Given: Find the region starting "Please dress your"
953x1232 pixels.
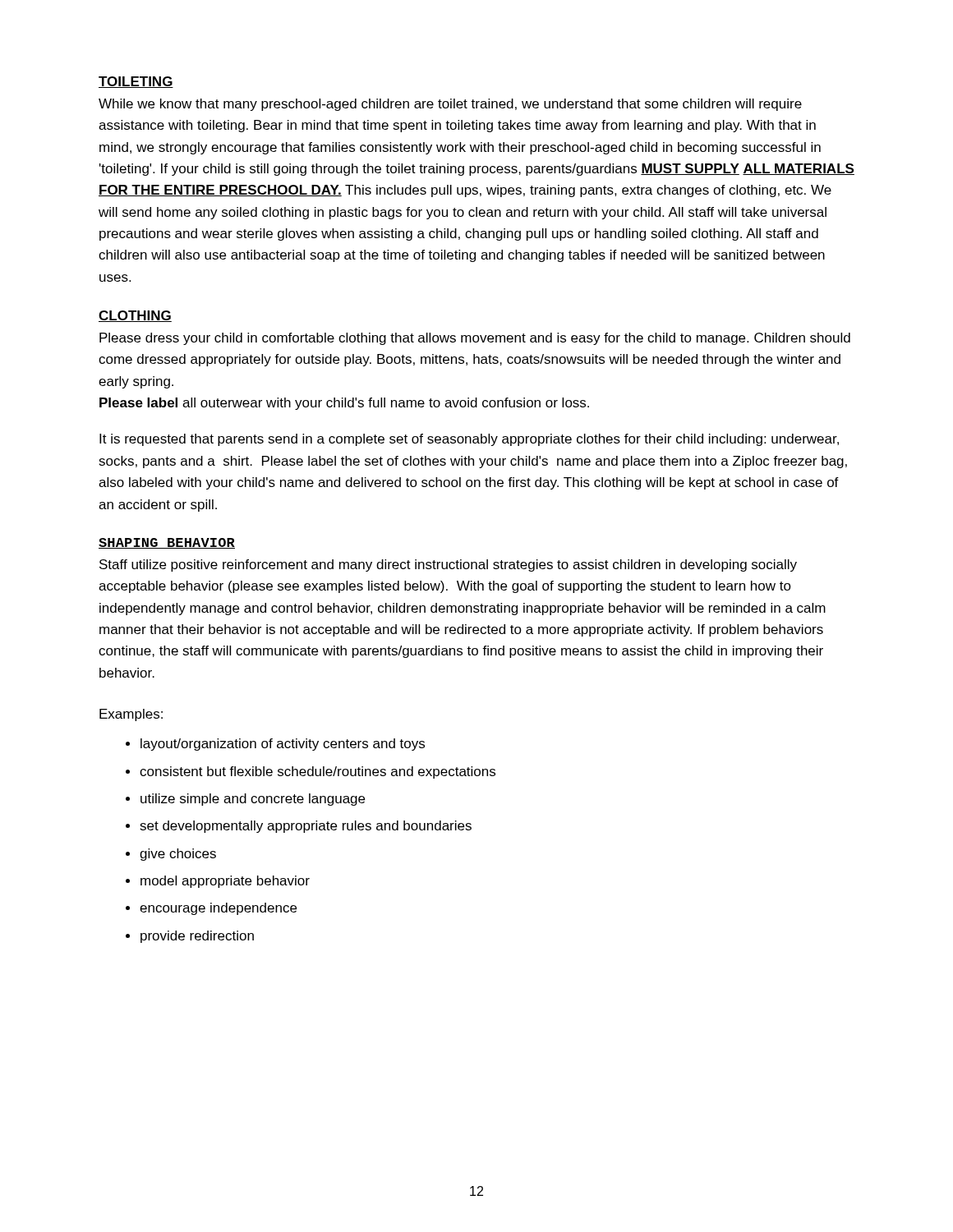Looking at the screenshot, I should (475, 371).
